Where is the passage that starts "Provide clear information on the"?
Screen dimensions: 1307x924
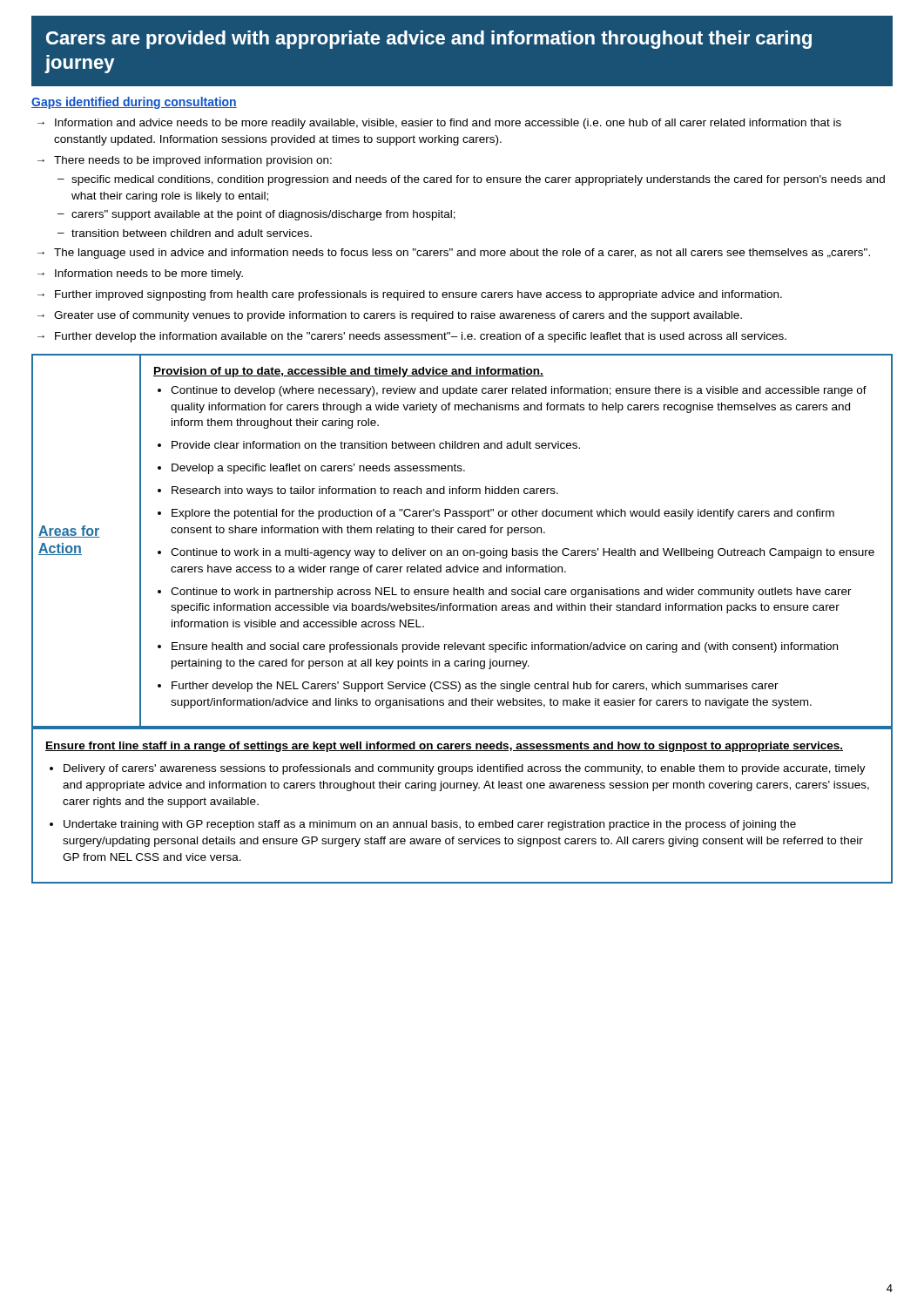click(x=376, y=445)
